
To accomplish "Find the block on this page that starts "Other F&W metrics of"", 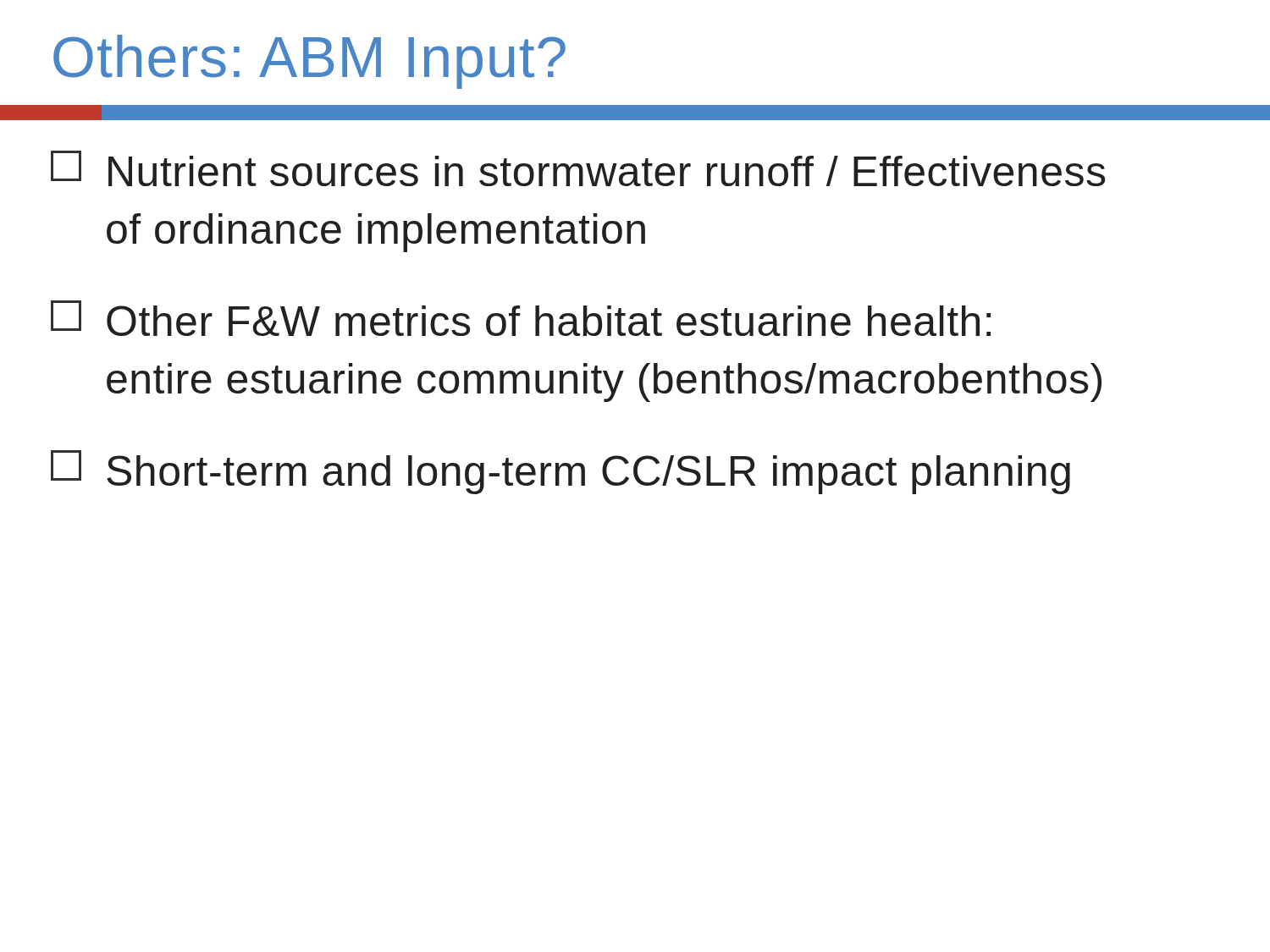I will pyautogui.click(x=578, y=351).
